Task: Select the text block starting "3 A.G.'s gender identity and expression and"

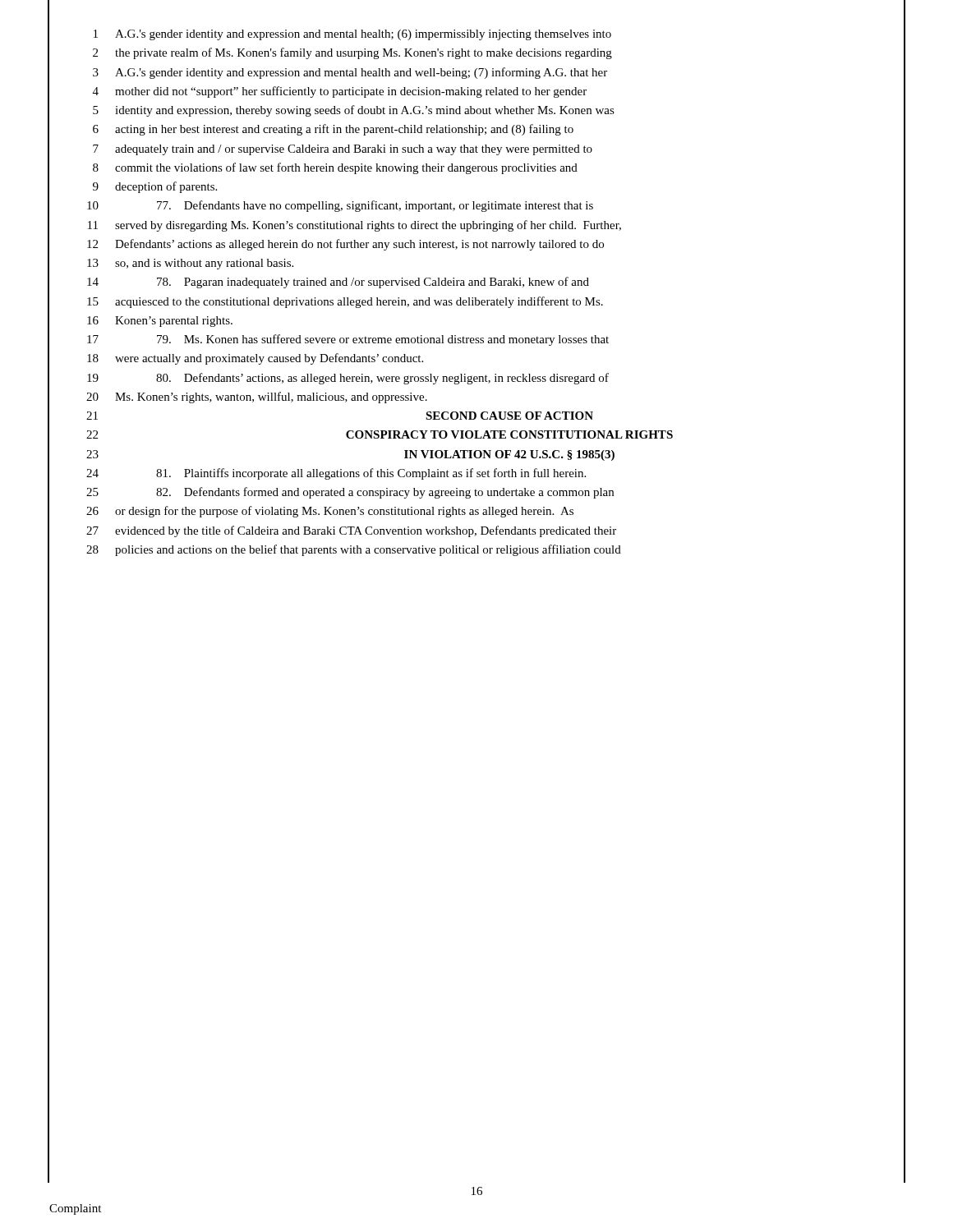Action: [476, 72]
